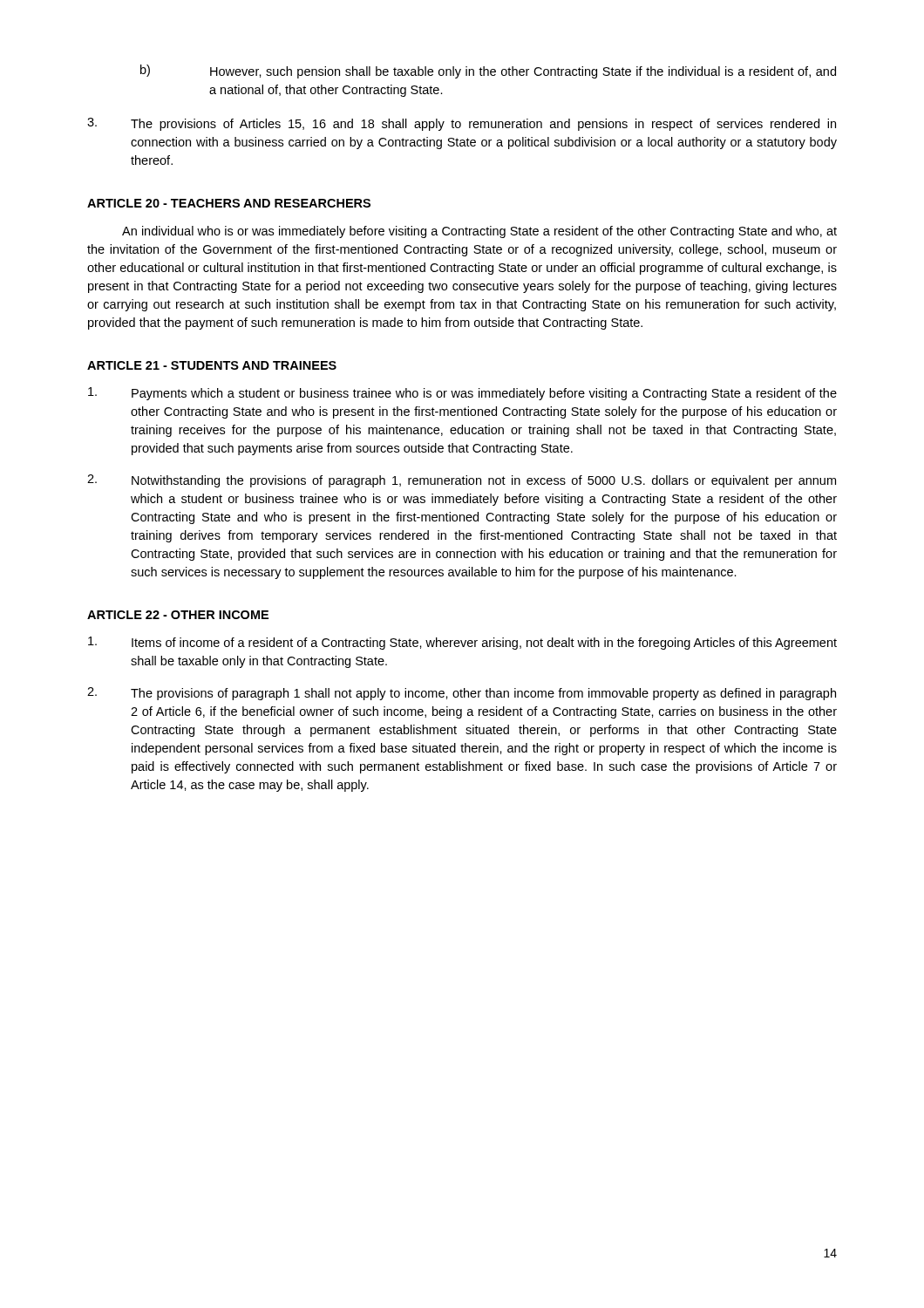Click on the text block that reads "Items of income of a resident of a"
924x1308 pixels.
(x=462, y=653)
